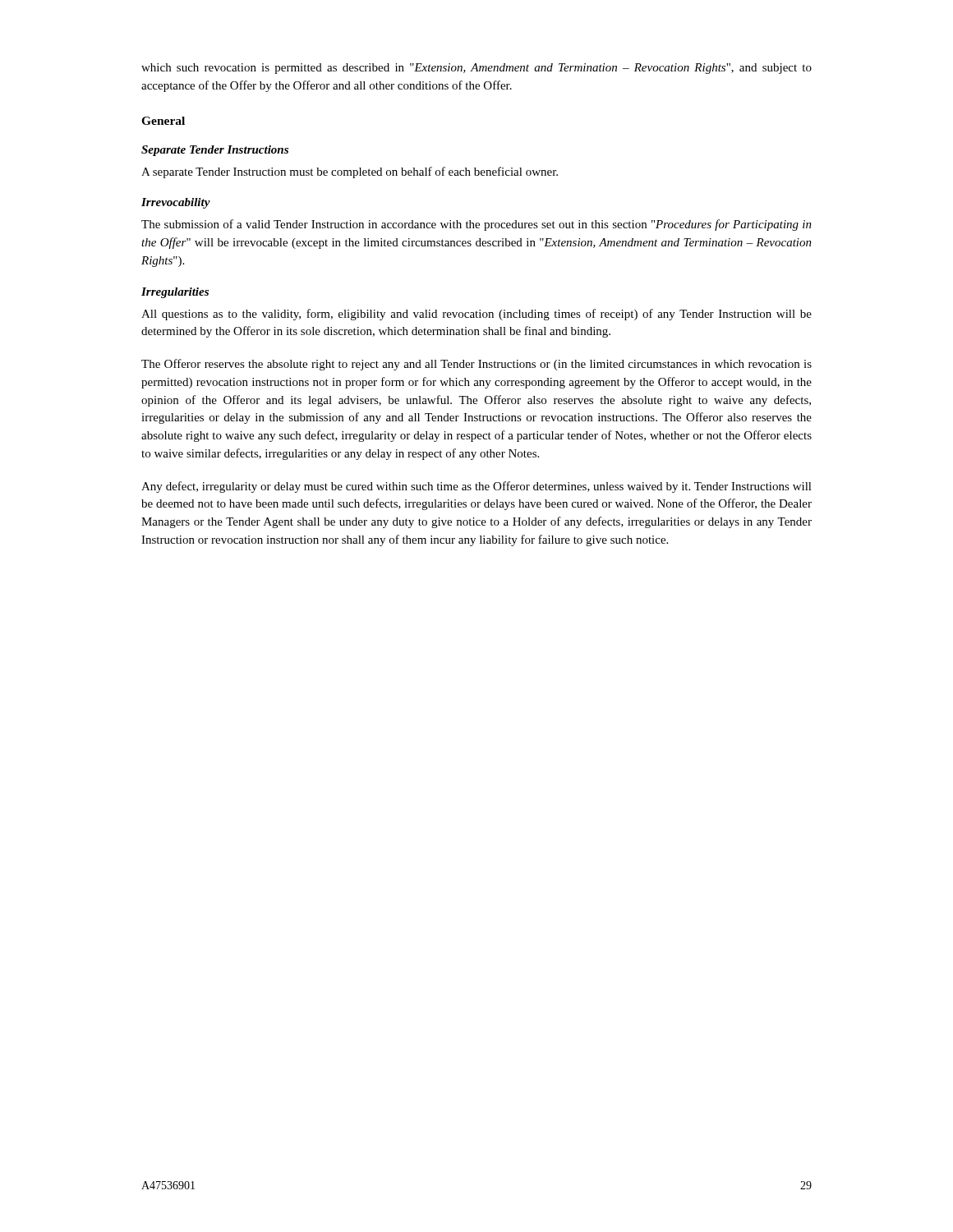Locate the element starting "The submission of a valid"
953x1232 pixels.
coord(476,242)
